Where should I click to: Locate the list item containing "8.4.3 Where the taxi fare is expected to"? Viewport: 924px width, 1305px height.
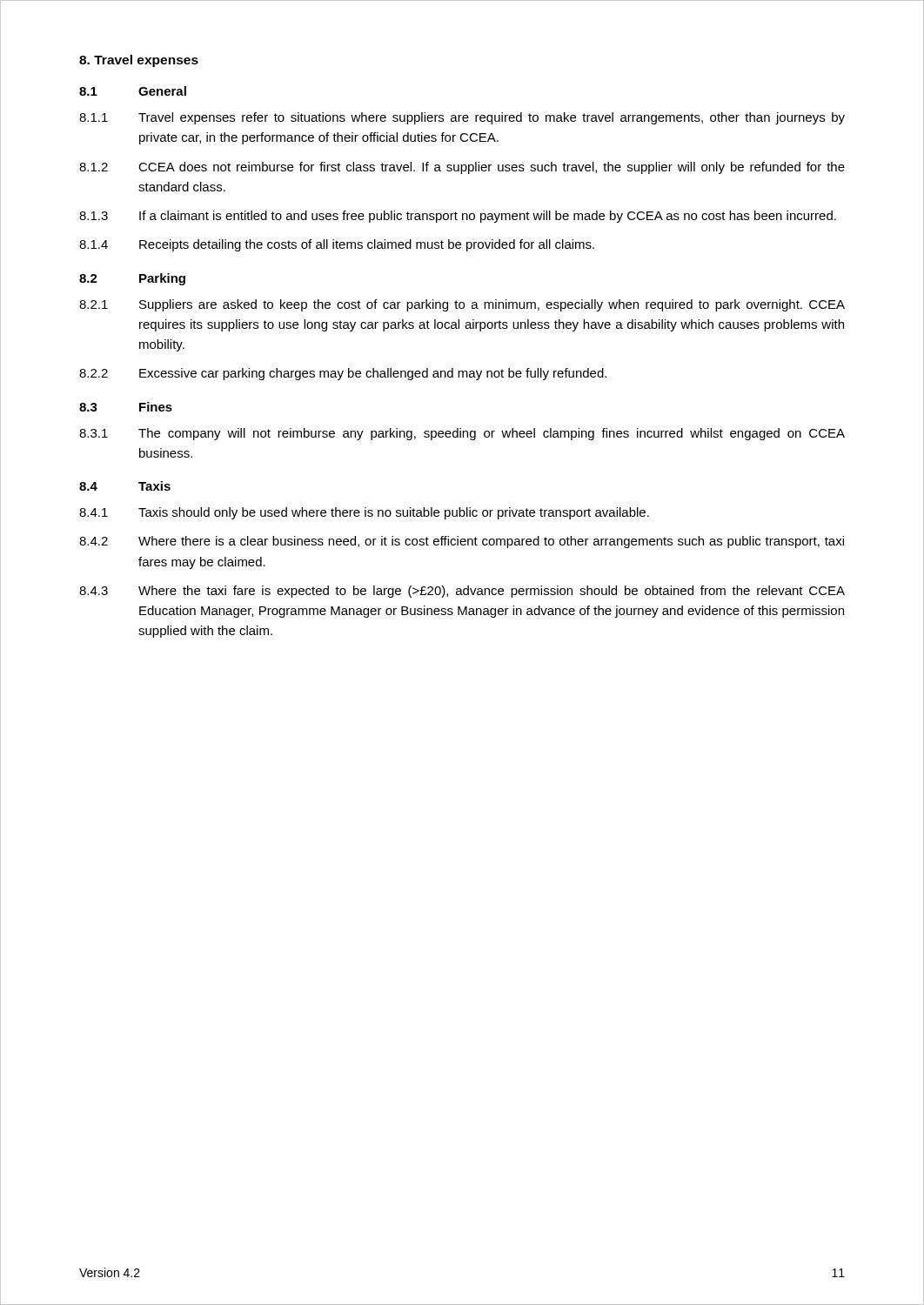click(462, 610)
